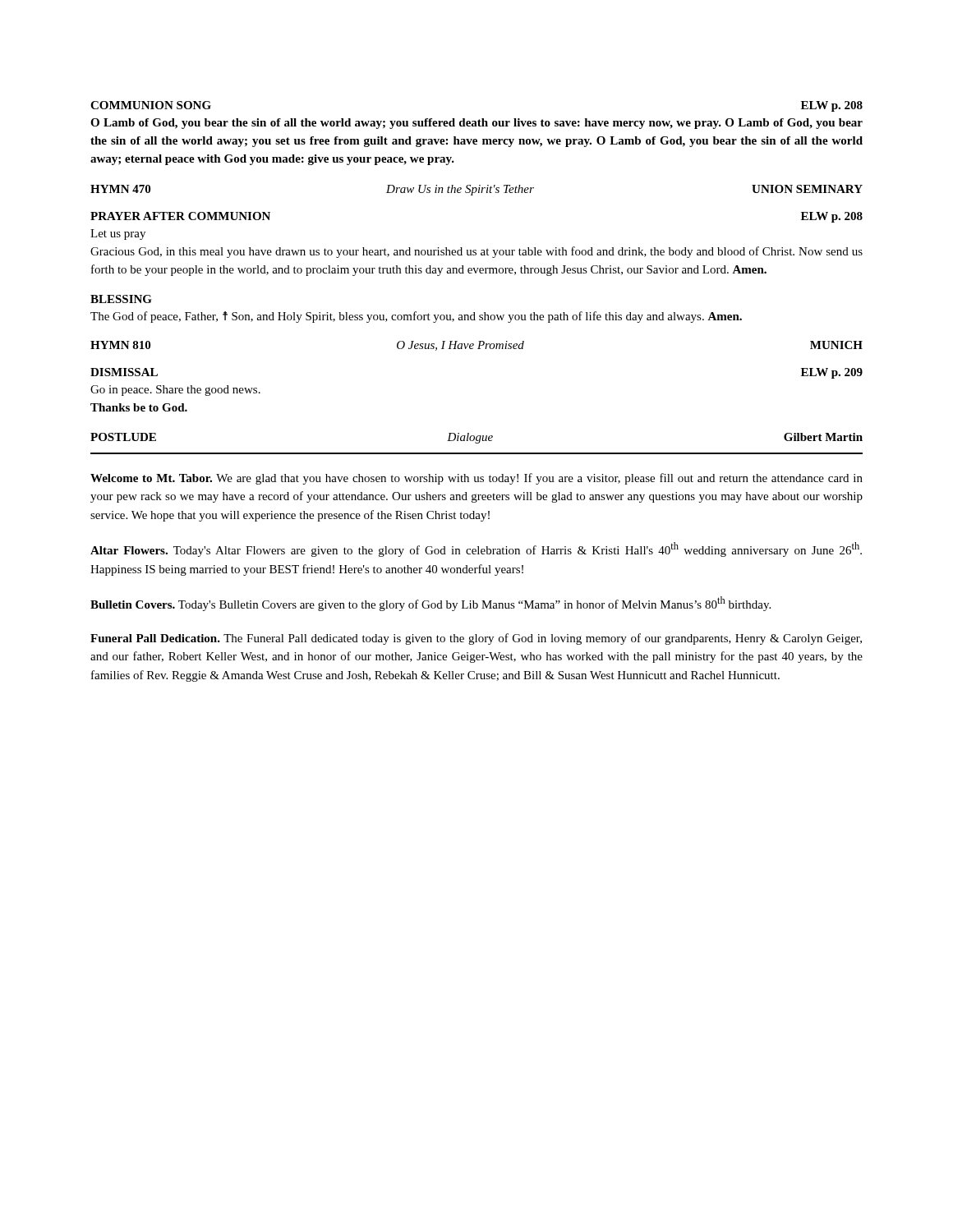Select the text block with the text "Bulletin Covers. Today's Bulletin Covers are given to"

click(x=431, y=603)
